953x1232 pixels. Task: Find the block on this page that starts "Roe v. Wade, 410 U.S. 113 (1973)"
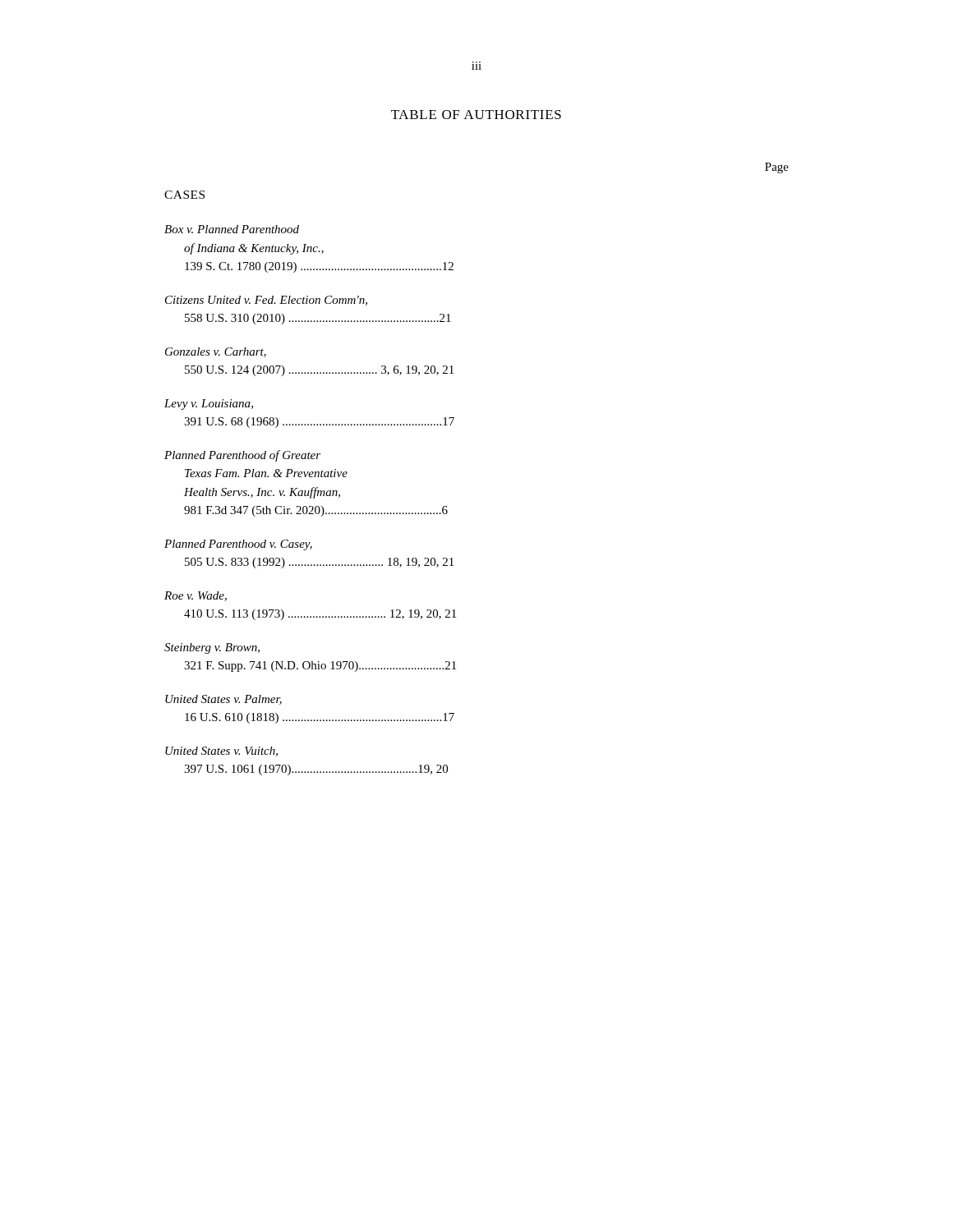tap(196, 596)
